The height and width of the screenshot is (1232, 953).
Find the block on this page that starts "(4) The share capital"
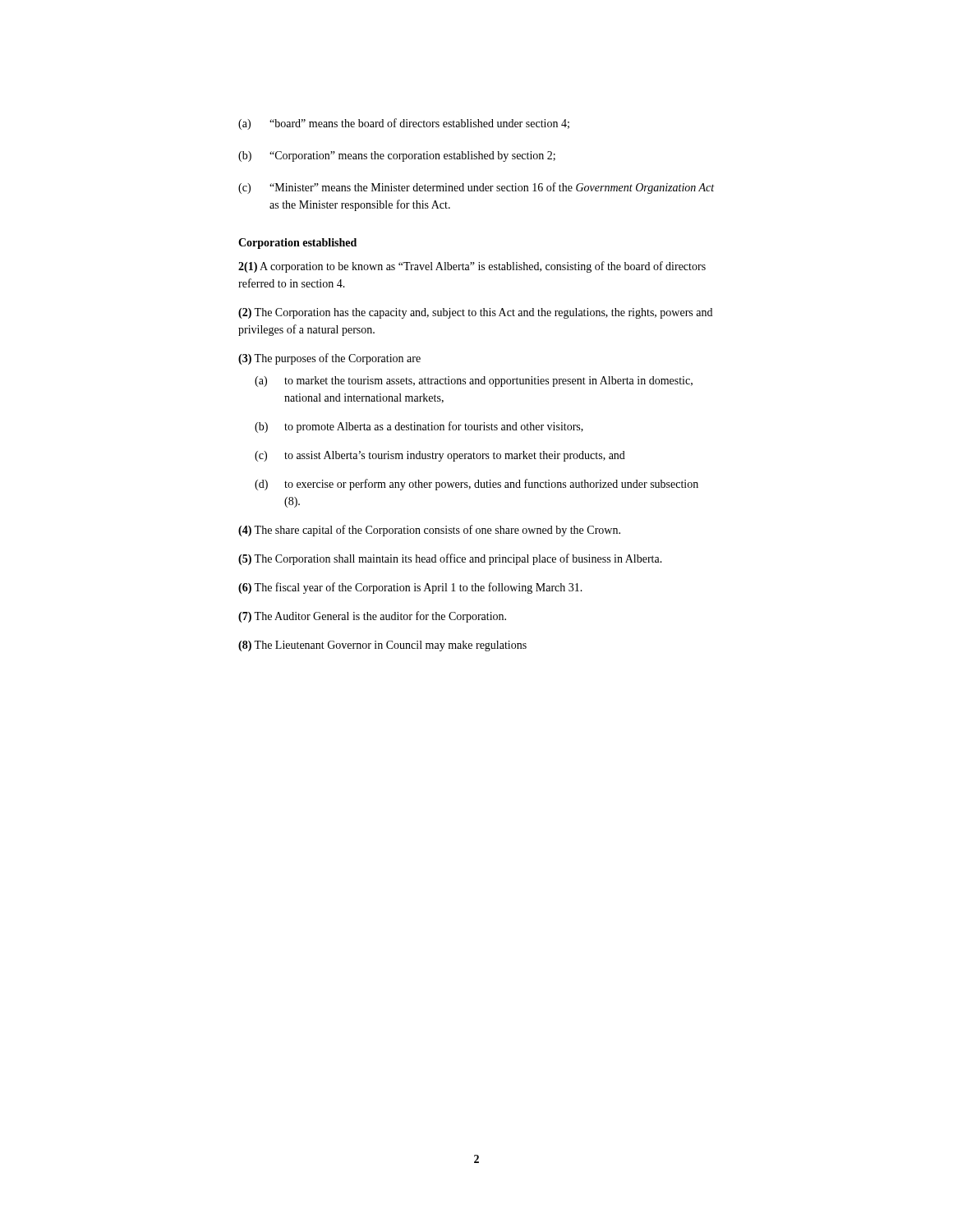click(430, 530)
